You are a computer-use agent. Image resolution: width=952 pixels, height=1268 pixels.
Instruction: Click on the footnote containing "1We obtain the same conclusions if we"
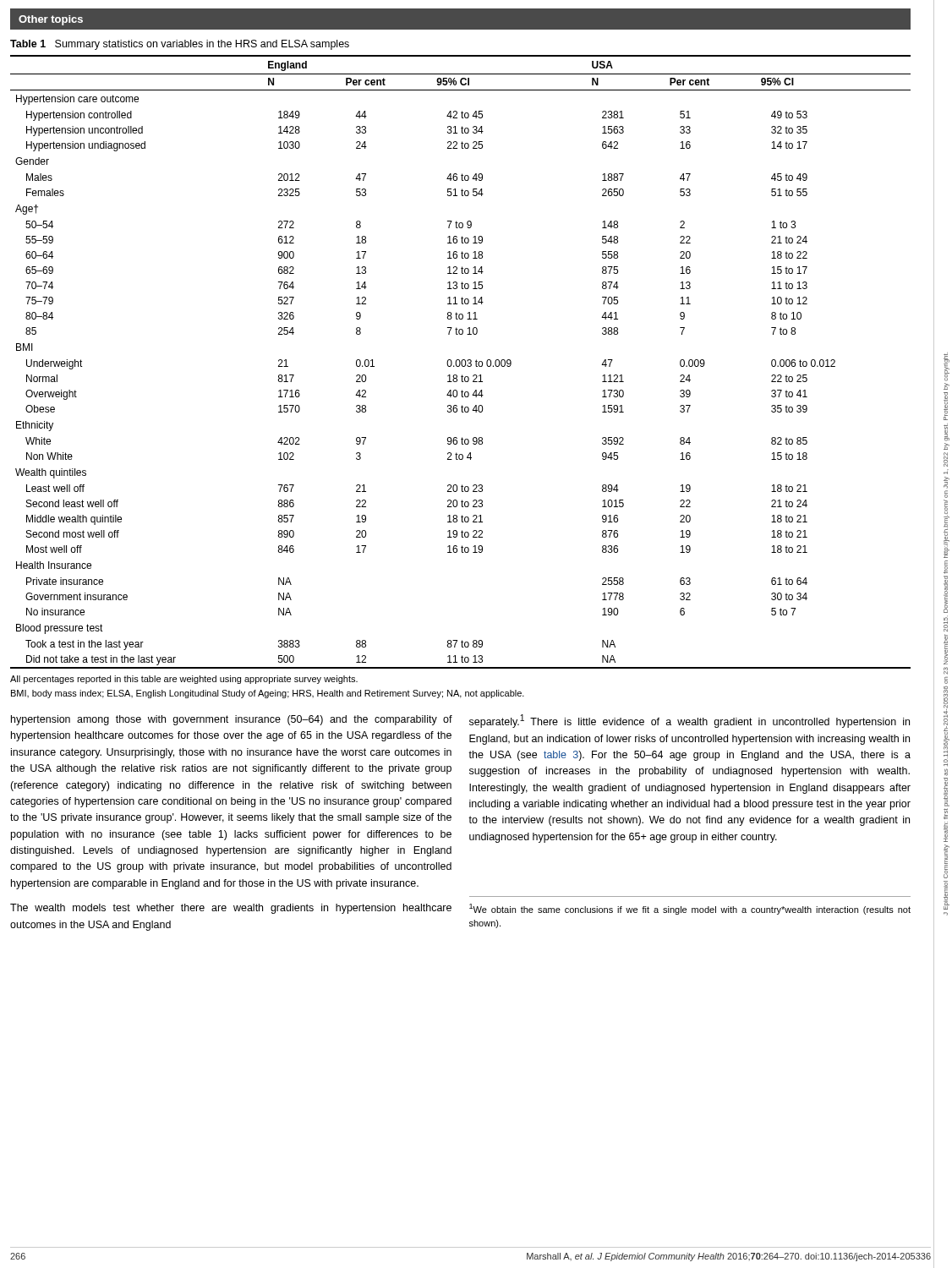click(x=690, y=915)
